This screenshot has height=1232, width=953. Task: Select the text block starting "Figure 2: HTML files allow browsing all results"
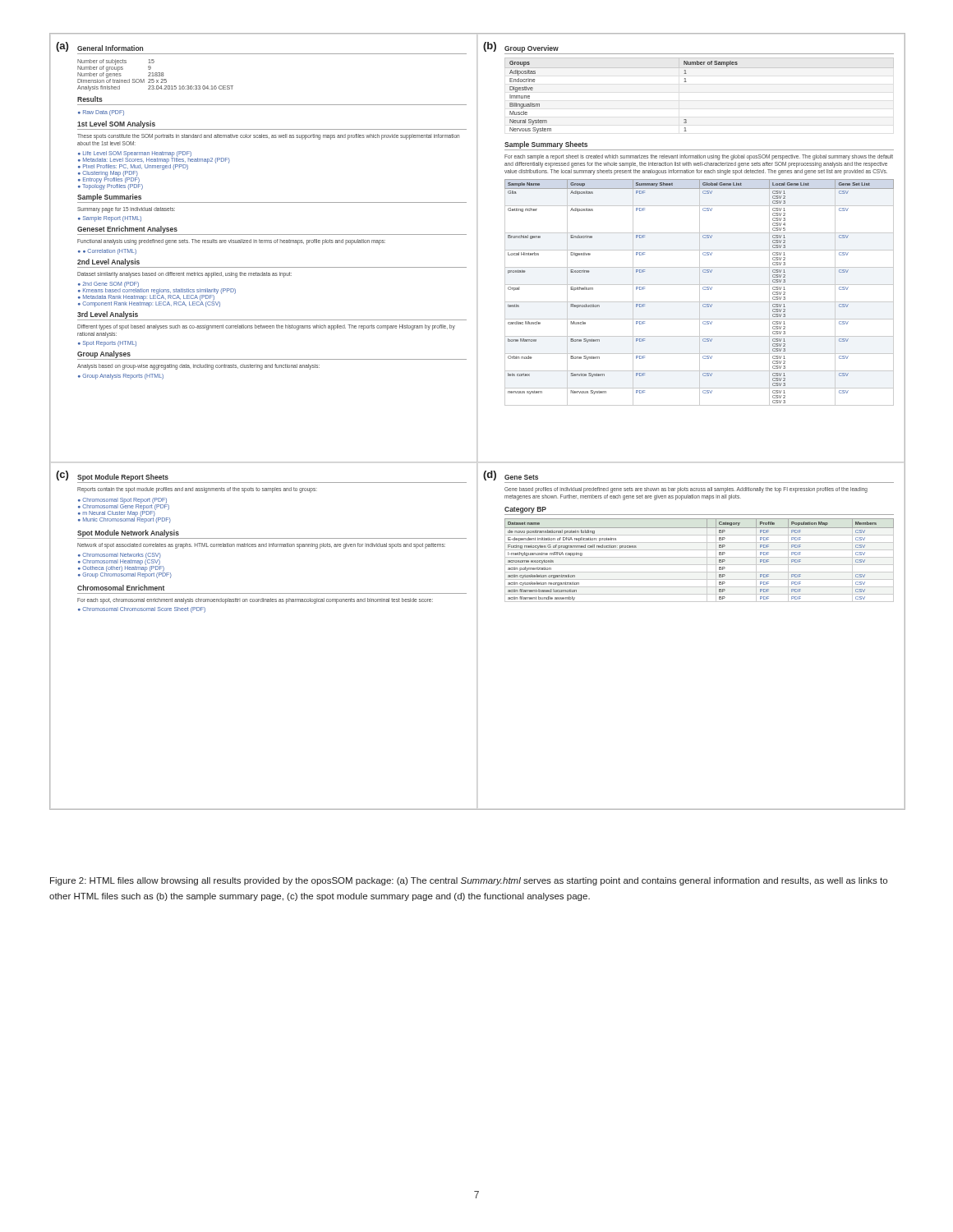pos(468,888)
